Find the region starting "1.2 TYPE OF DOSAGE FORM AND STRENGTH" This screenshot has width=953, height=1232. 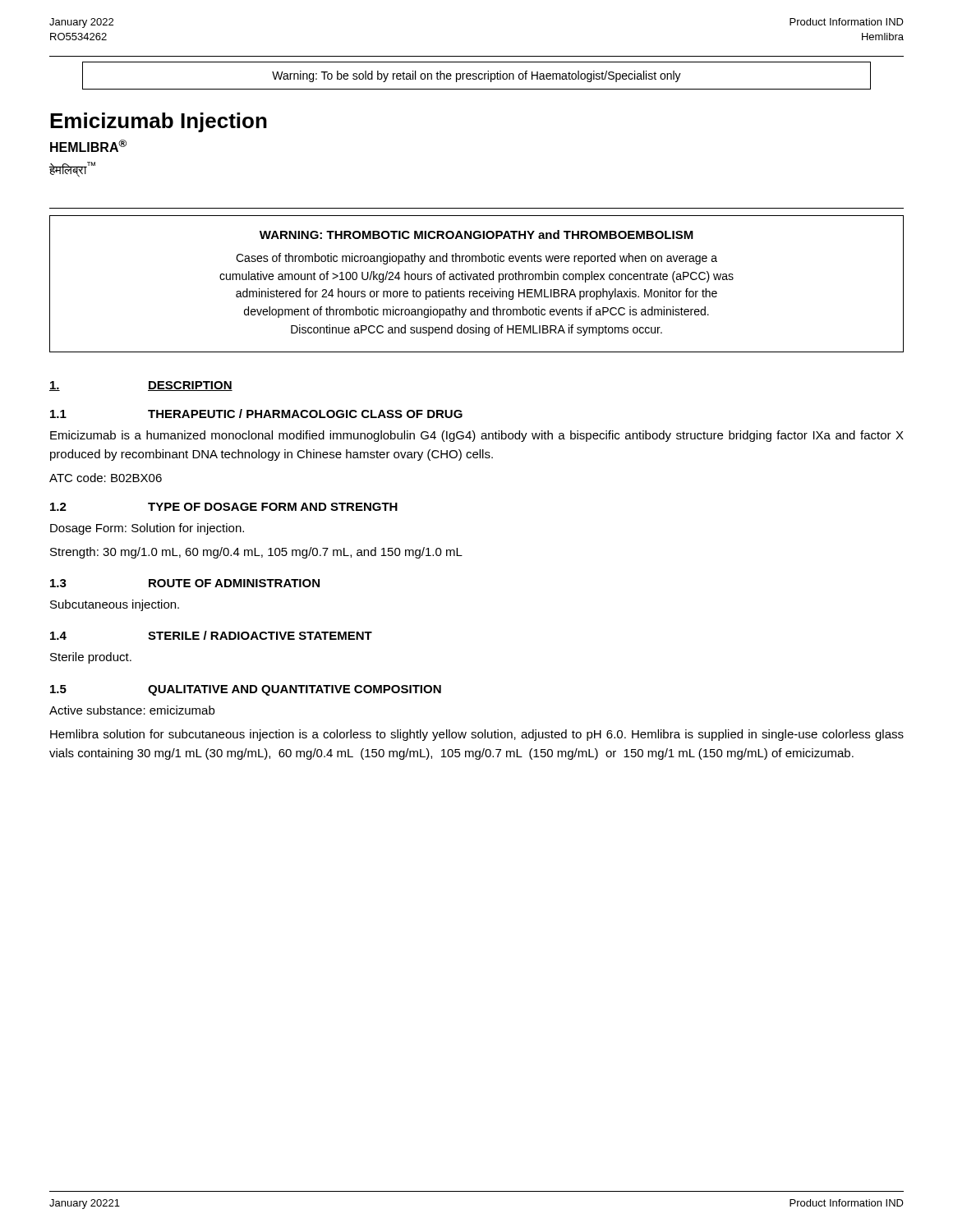pos(224,506)
